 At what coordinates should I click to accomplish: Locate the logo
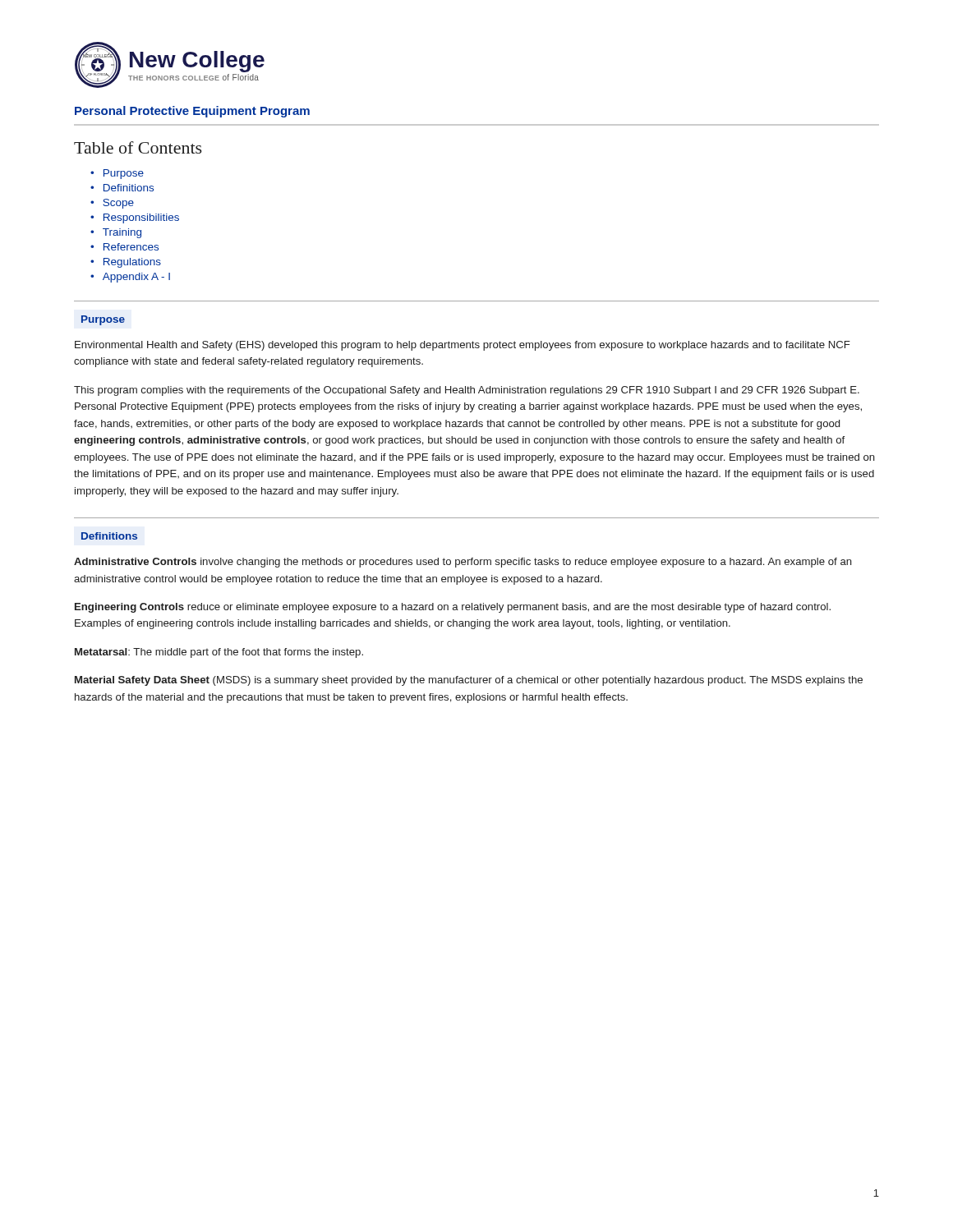click(476, 65)
